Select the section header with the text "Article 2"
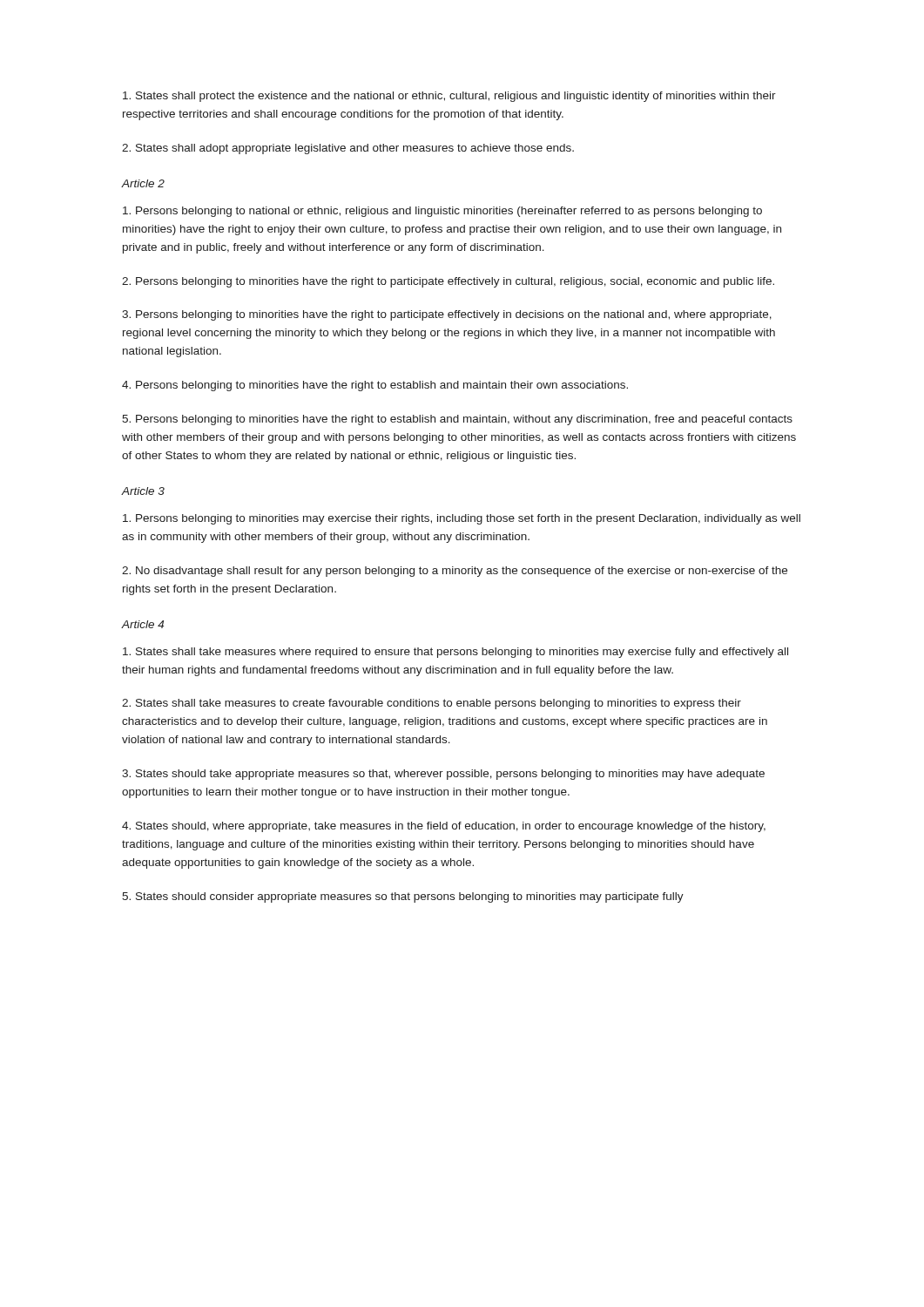 pyautogui.click(x=143, y=183)
